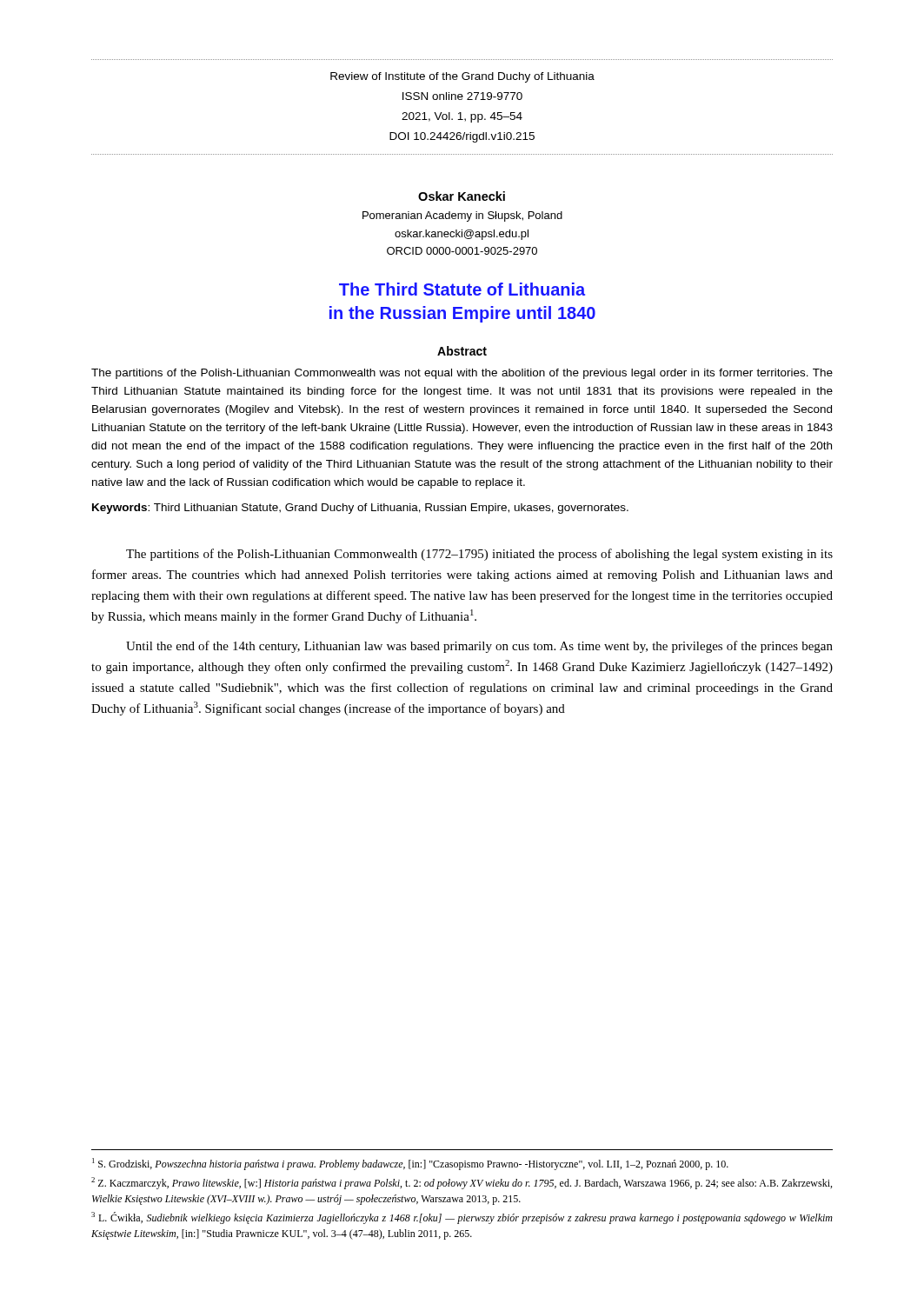The image size is (924, 1304).
Task: Find the text block that says "Keywords: Third Lithuanian Statute, Grand Duchy of Lithuania,"
Action: pos(360,507)
